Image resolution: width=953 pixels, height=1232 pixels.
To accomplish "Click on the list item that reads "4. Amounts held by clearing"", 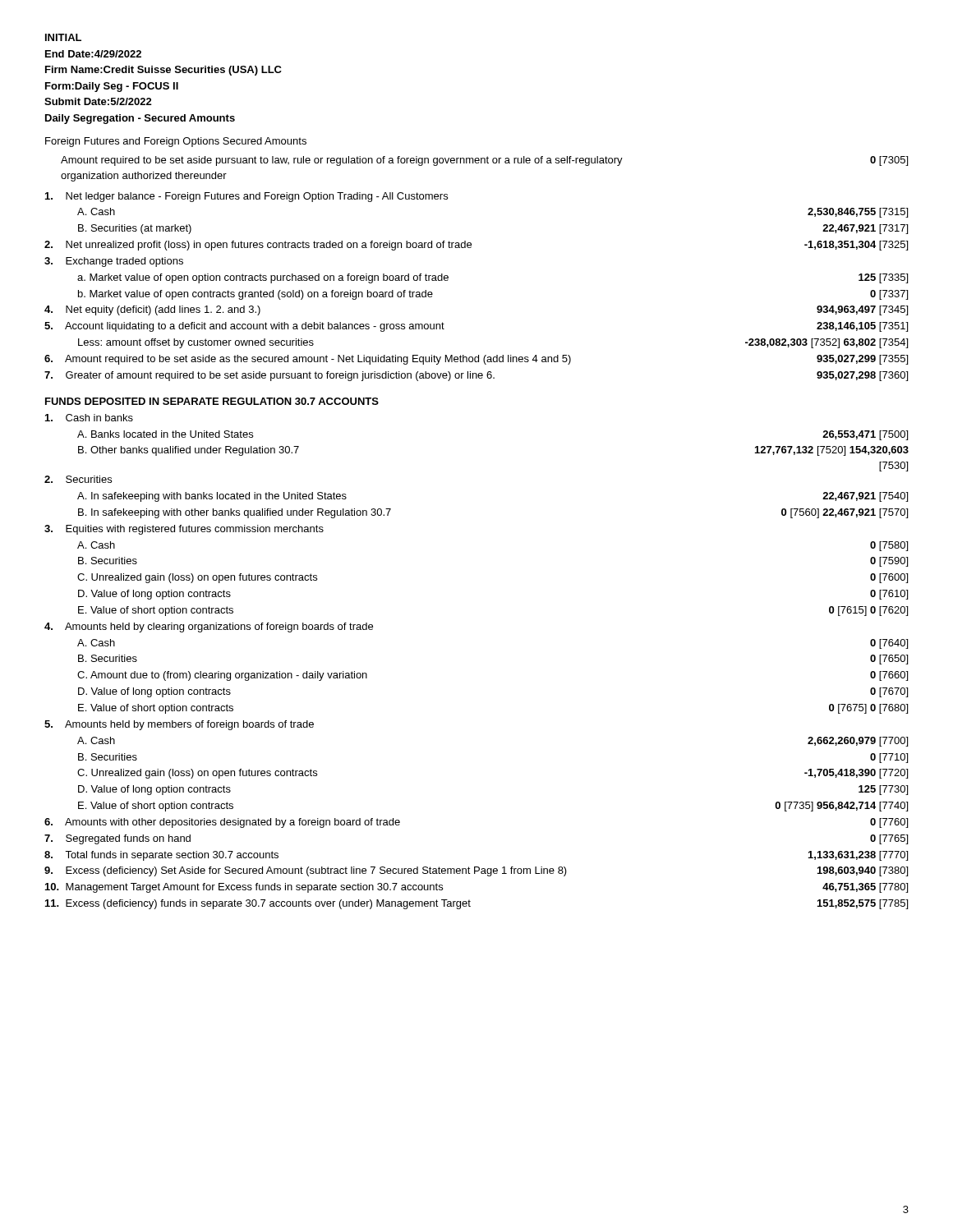I will 209,627.
